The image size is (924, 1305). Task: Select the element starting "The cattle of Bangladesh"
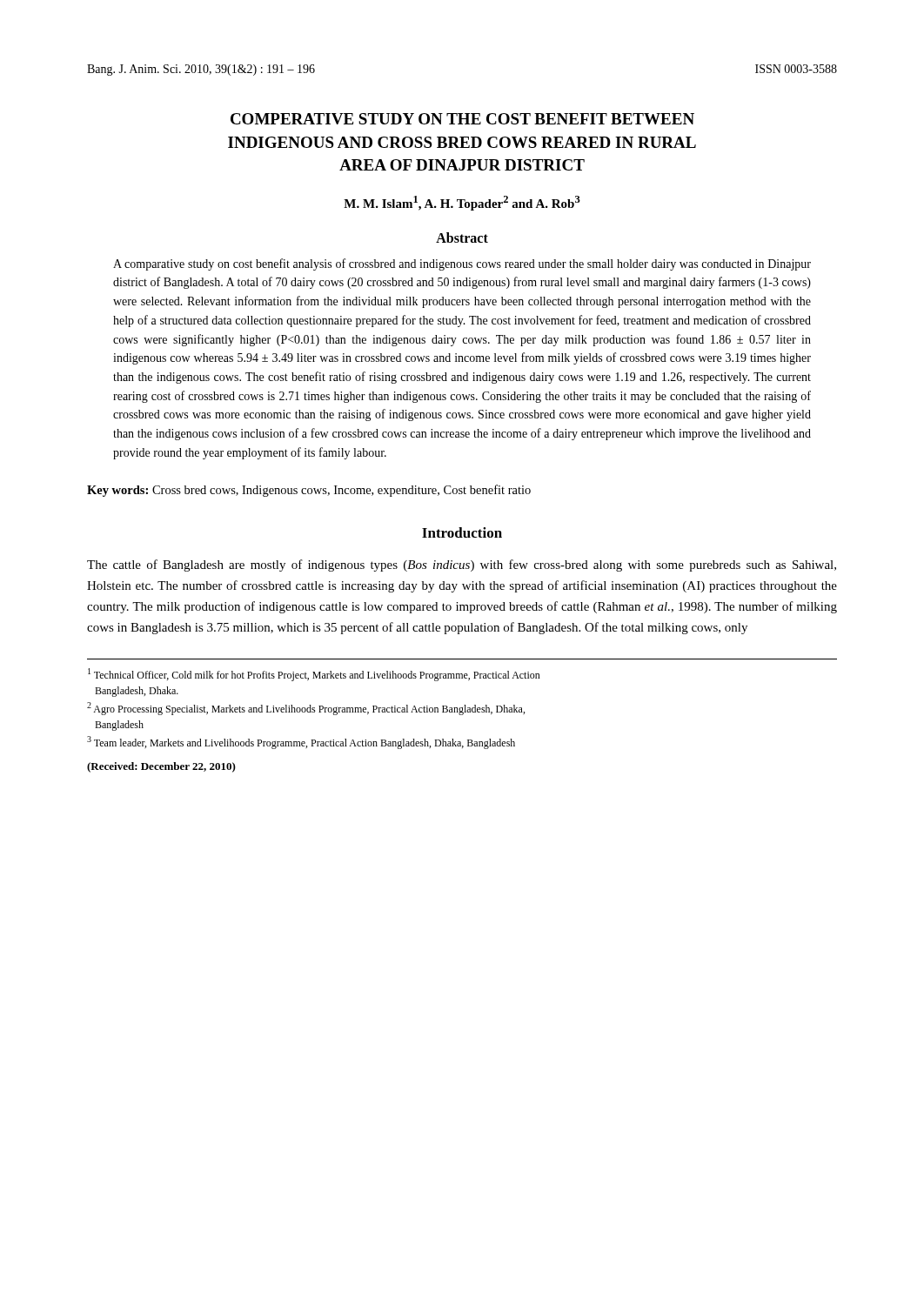click(x=462, y=596)
